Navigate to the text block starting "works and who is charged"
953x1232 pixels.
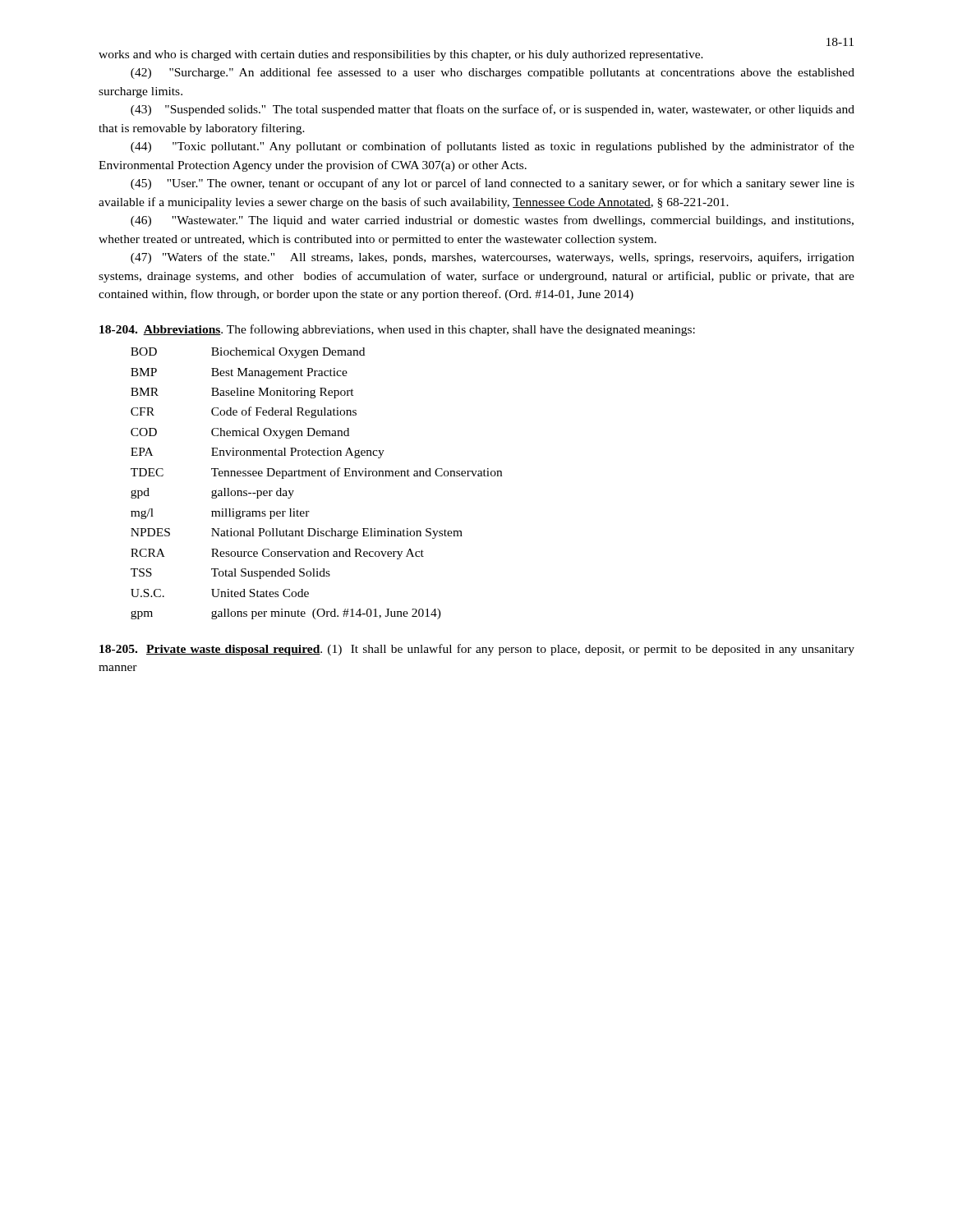[476, 54]
